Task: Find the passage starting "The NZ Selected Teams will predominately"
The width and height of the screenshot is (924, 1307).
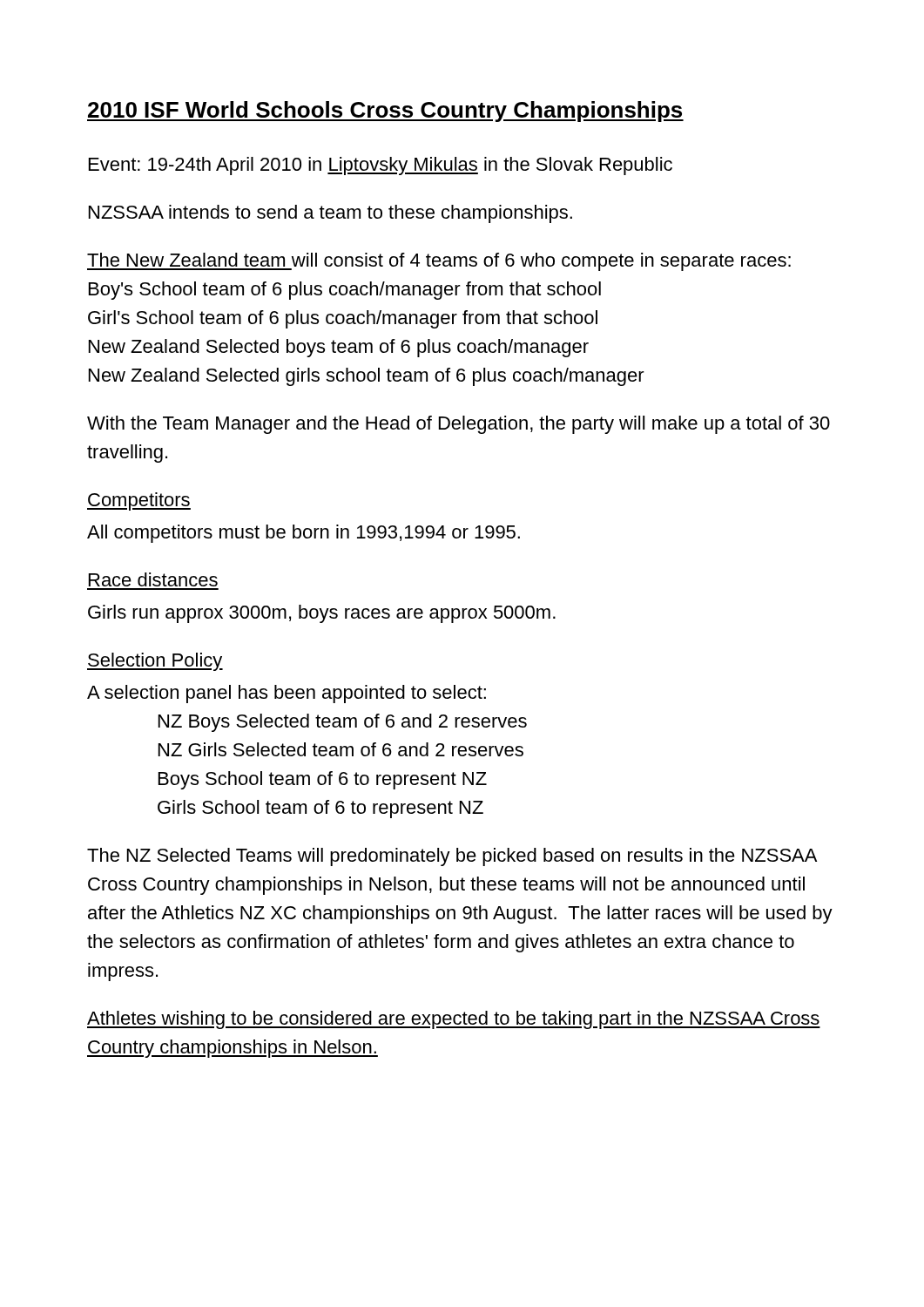Action: coord(460,913)
